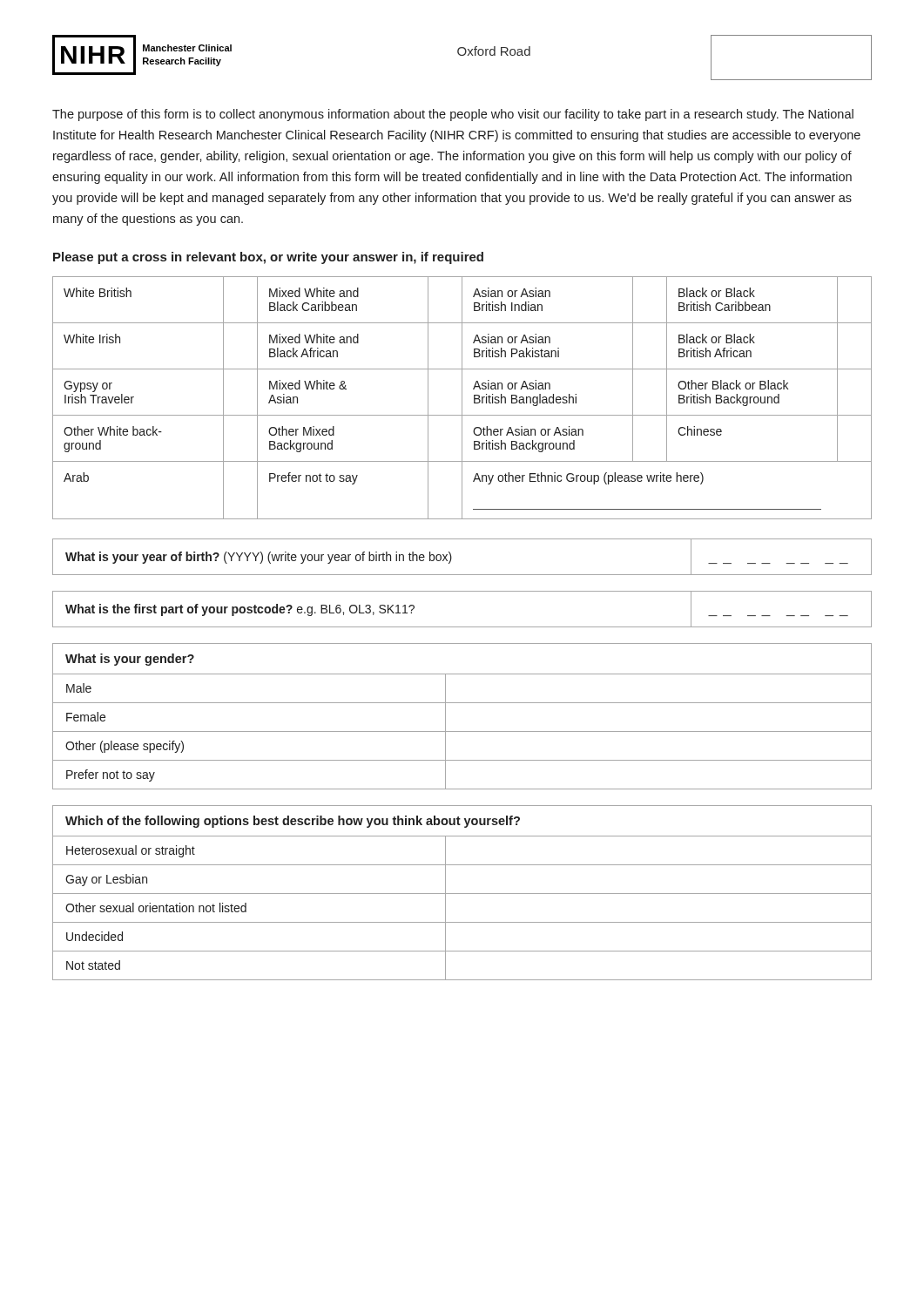Locate the table with the text "What is your gender?"
The width and height of the screenshot is (924, 1307).
462,716
